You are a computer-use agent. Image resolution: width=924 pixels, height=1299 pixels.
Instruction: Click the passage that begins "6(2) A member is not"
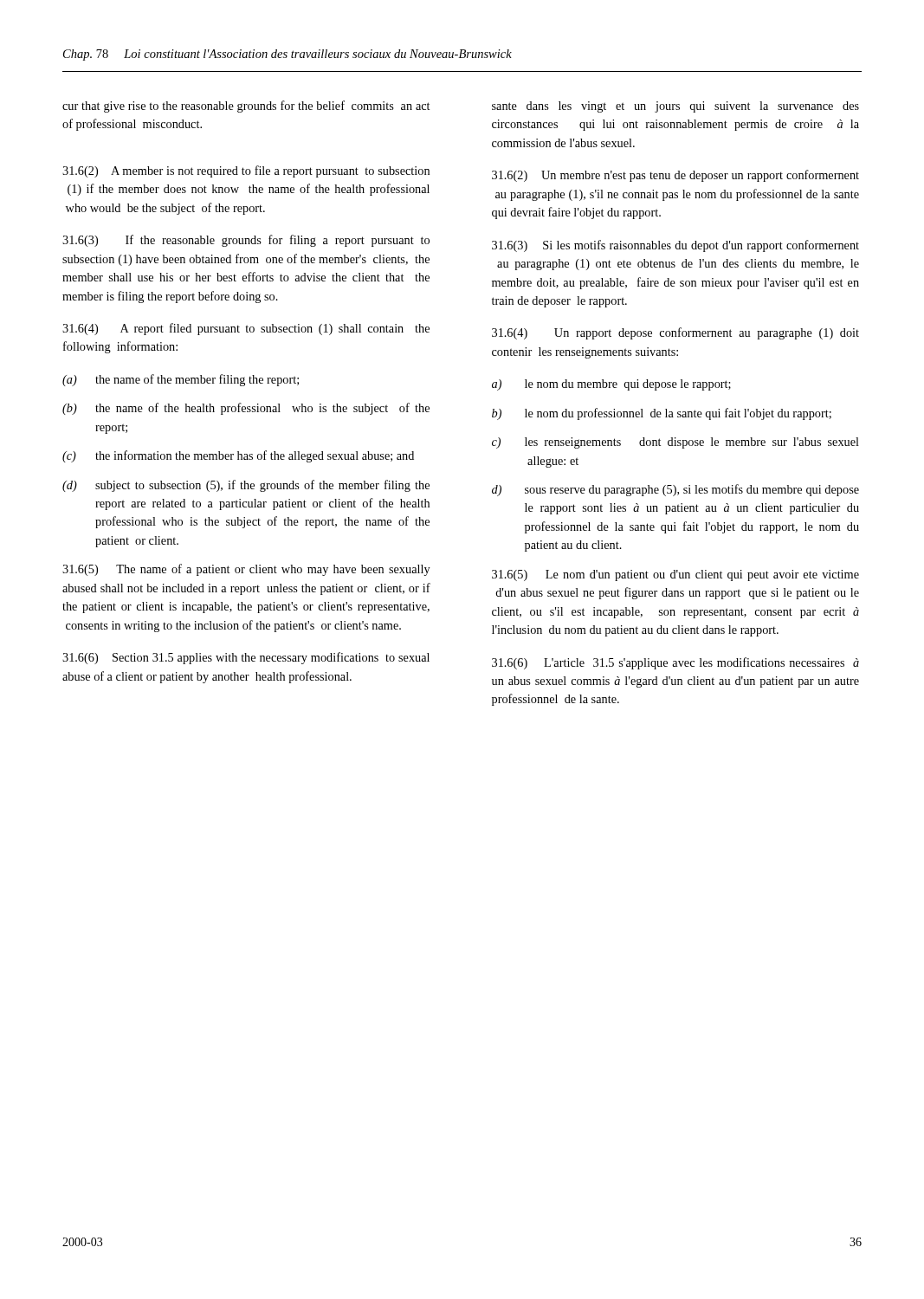[x=246, y=189]
